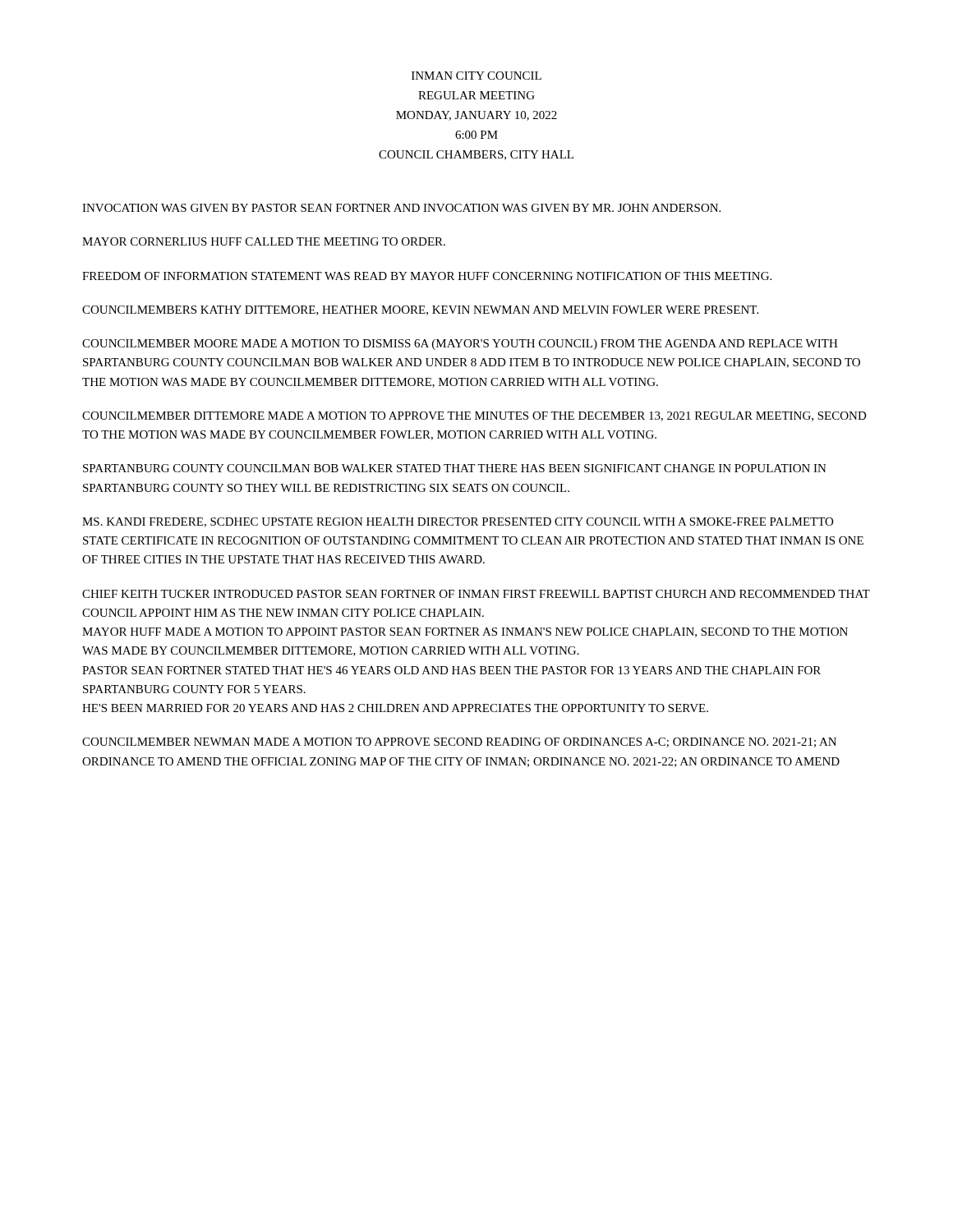Navigate to the text block starting "COUNCILMEMBER MOORE MADE A MOTION TO DISMISS 6a"
953x1232 pixels.
coord(471,362)
